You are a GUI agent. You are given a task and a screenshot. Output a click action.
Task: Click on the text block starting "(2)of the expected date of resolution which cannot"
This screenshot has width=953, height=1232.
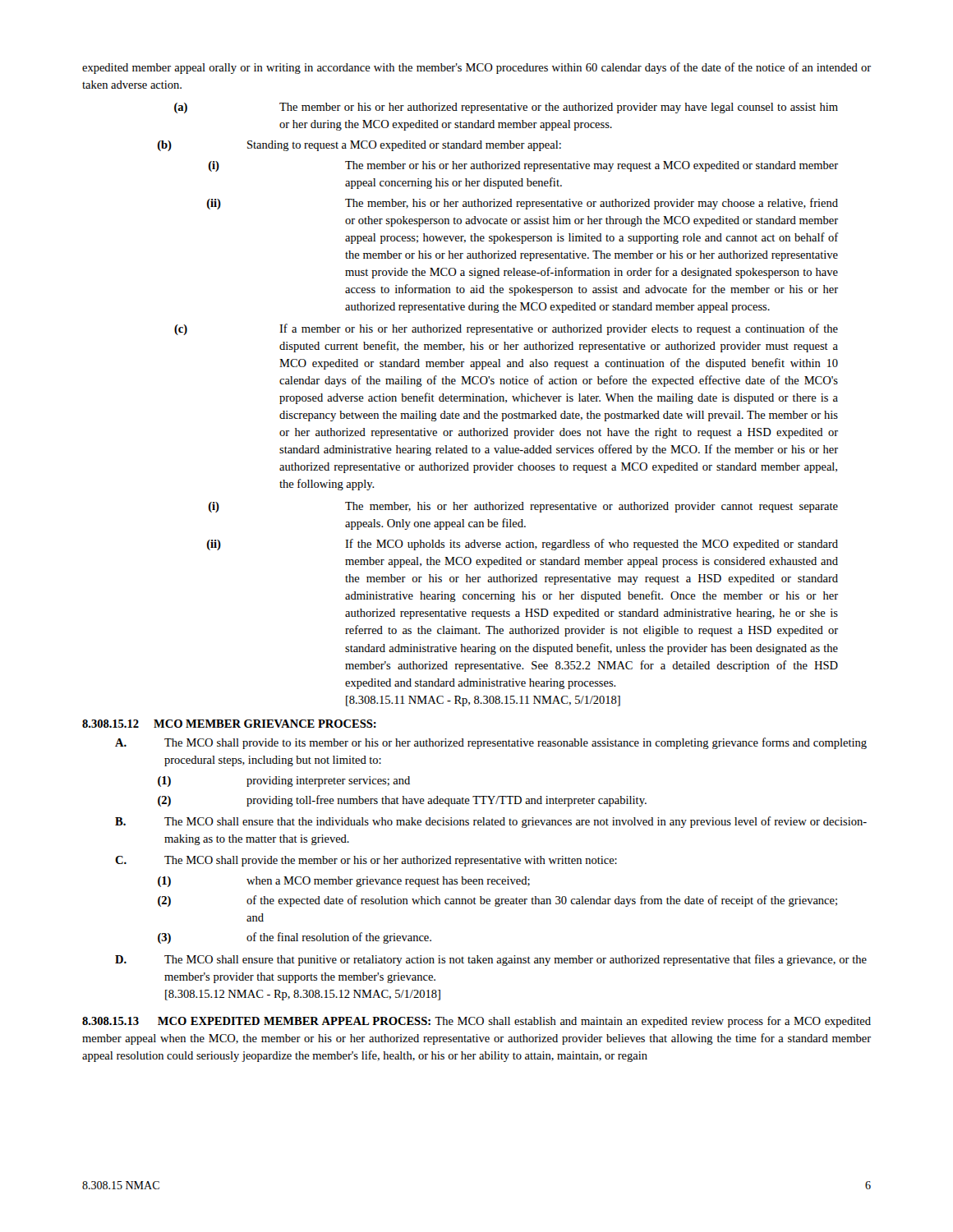(x=476, y=909)
